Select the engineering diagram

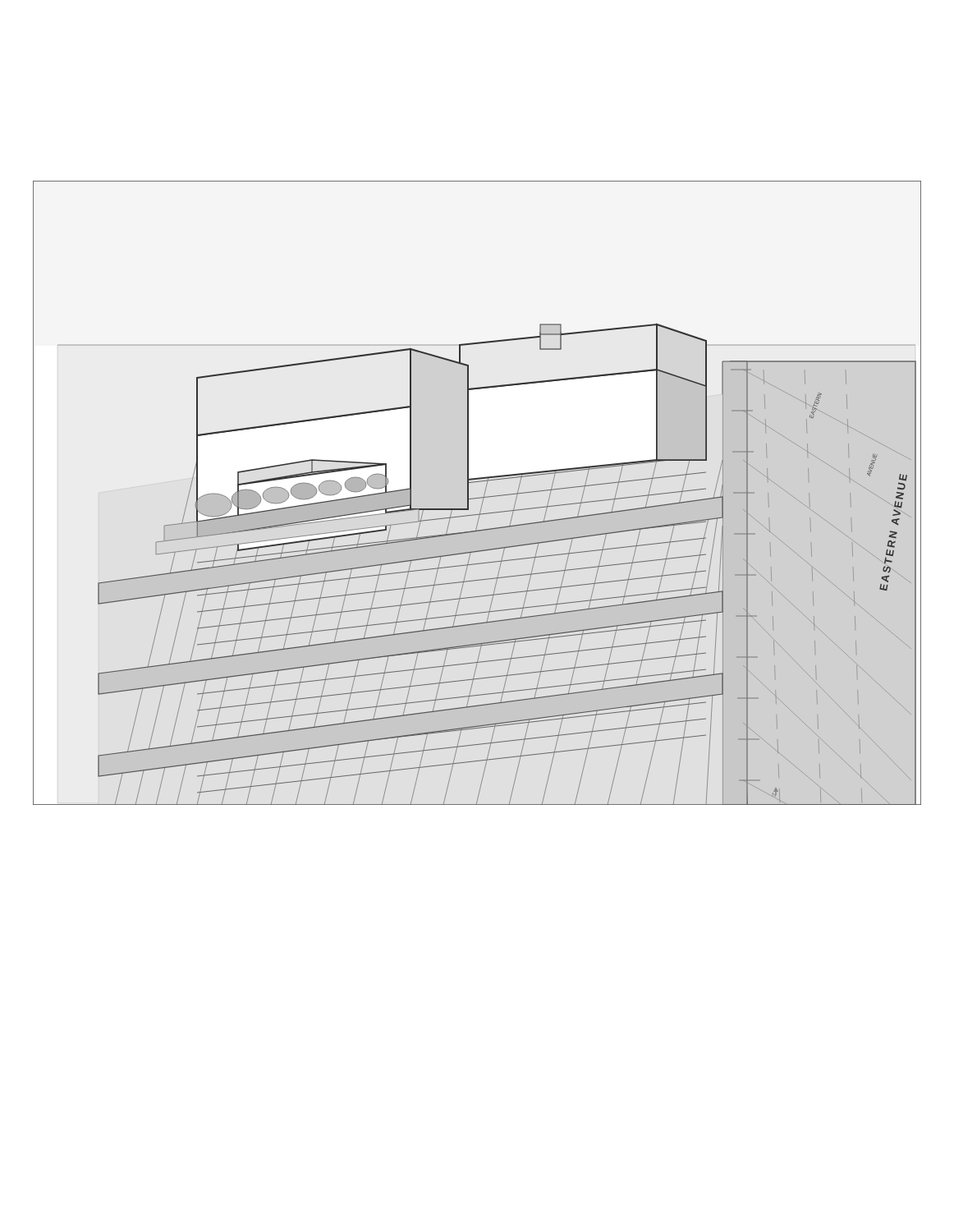click(477, 493)
